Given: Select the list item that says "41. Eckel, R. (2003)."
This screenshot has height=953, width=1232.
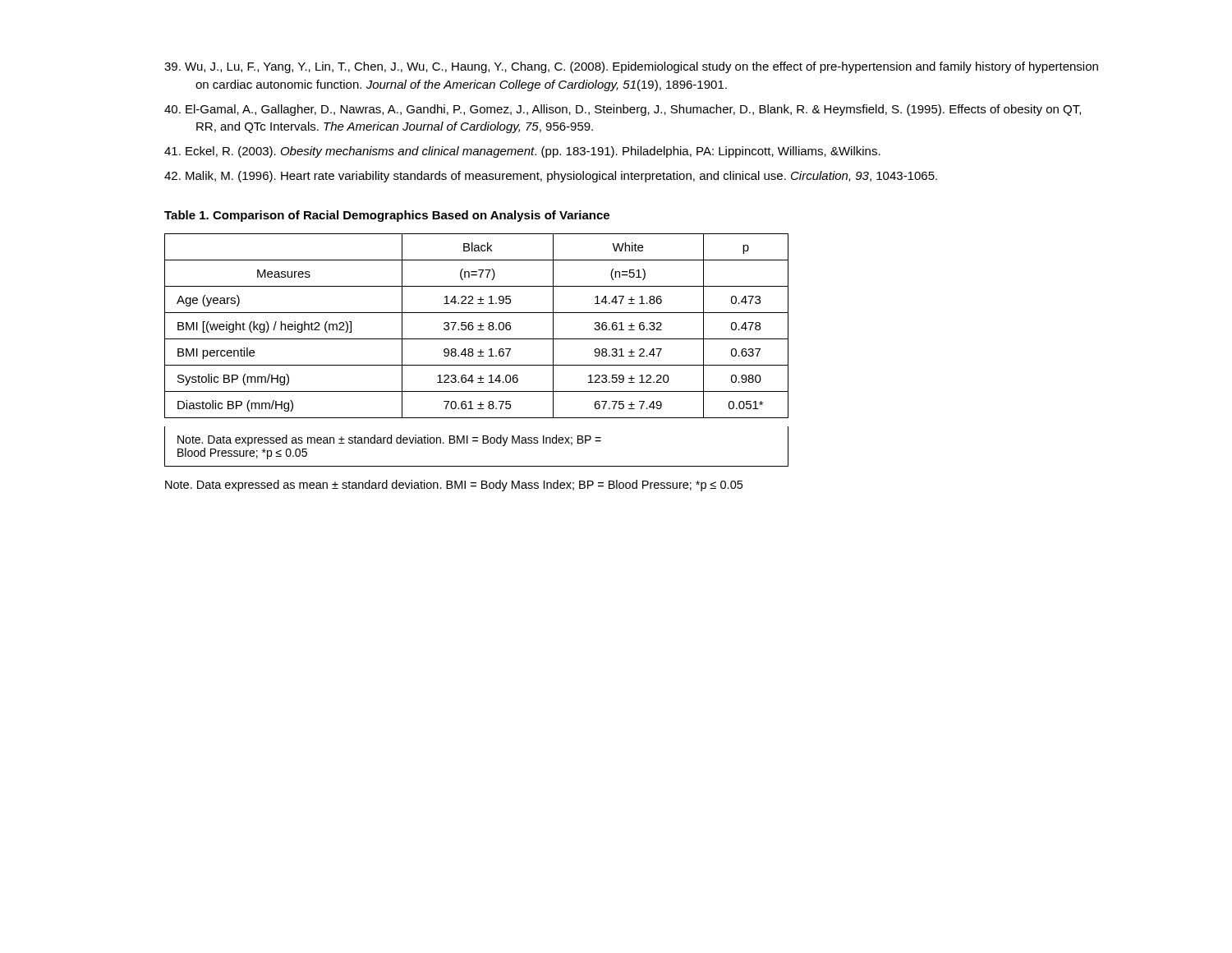Looking at the screenshot, I should pos(523,151).
